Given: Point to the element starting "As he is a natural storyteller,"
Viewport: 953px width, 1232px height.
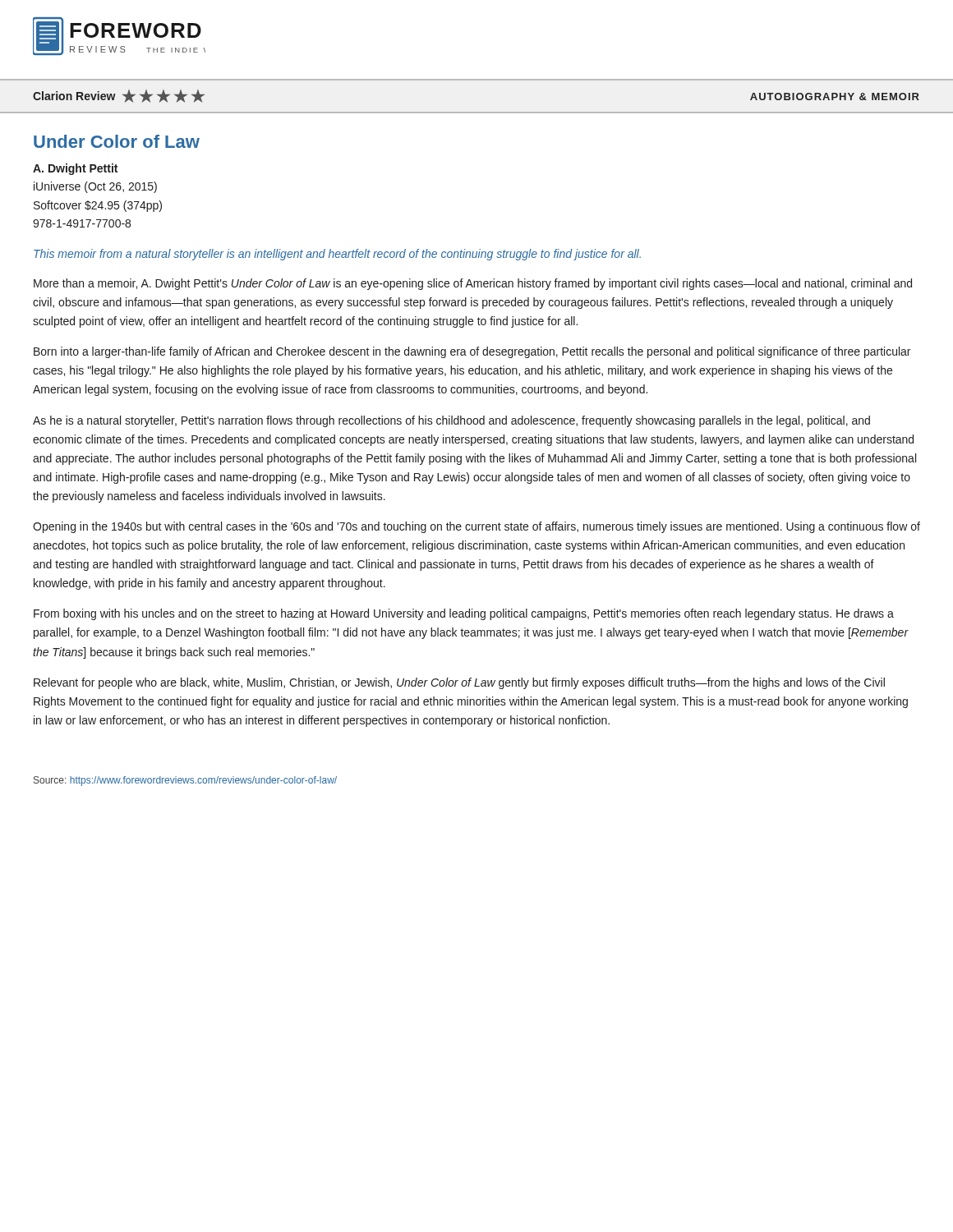Looking at the screenshot, I should point(475,458).
